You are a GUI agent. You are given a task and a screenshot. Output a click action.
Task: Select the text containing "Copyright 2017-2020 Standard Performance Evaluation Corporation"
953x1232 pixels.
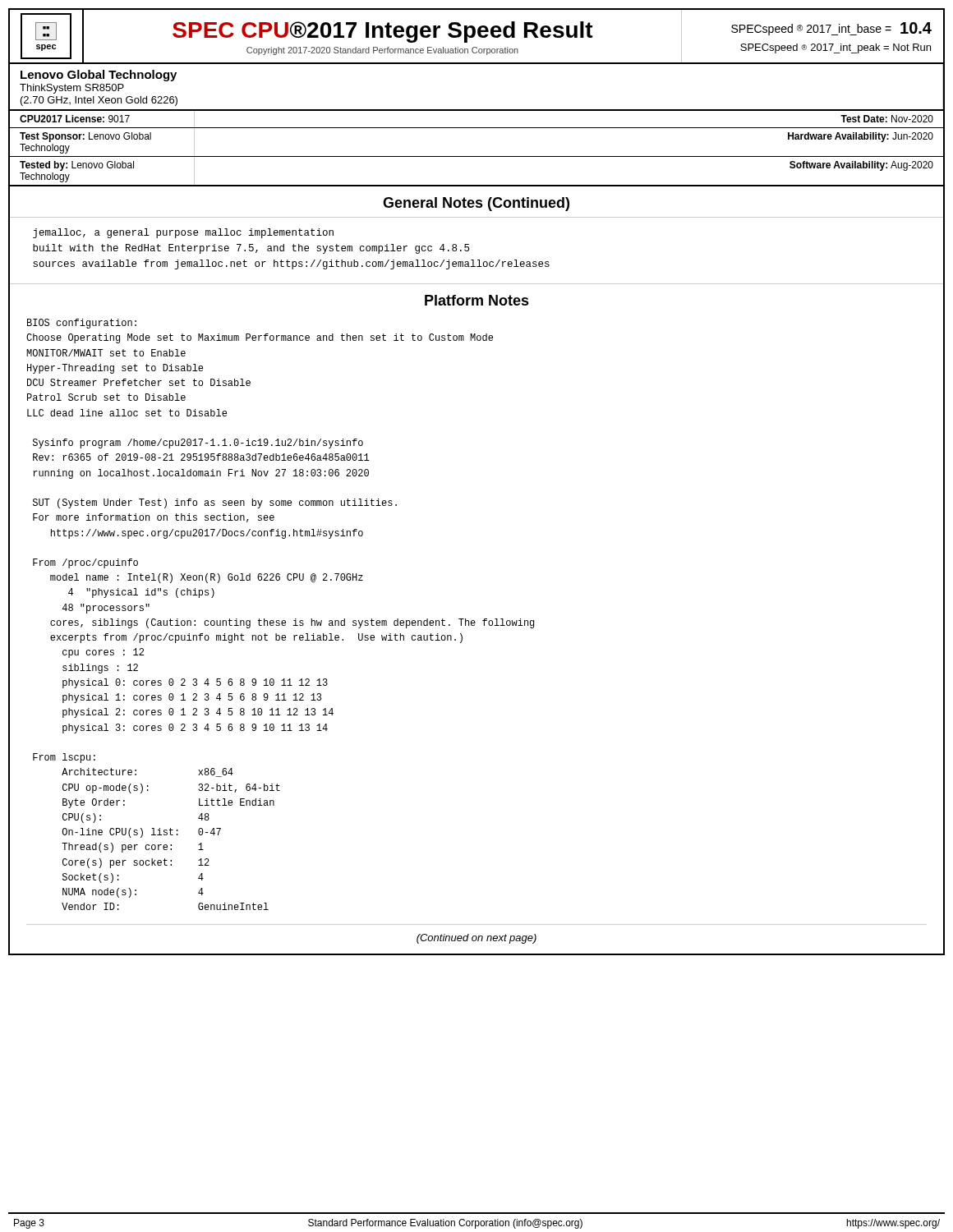pos(382,50)
